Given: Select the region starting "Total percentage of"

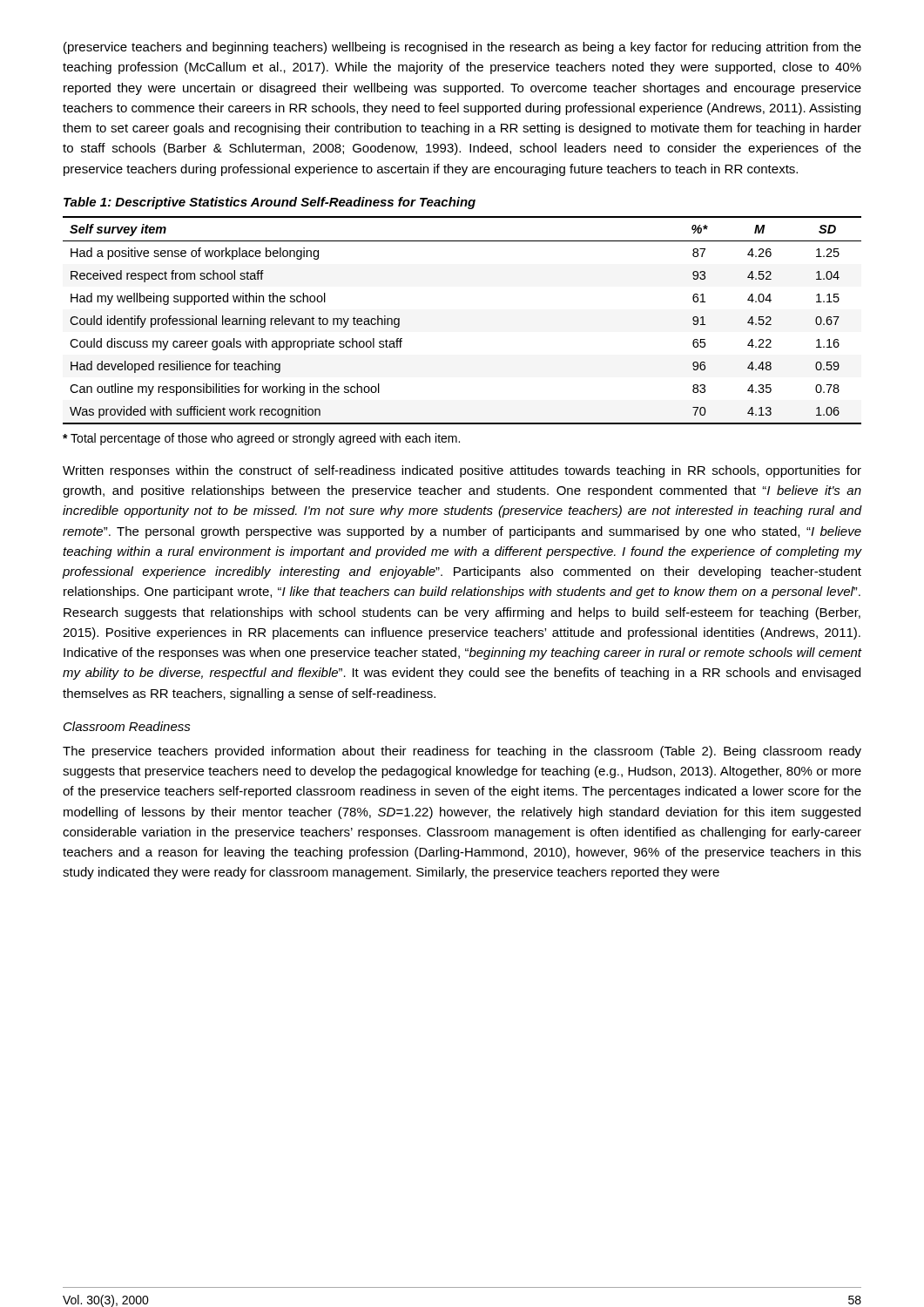Looking at the screenshot, I should click(x=262, y=438).
